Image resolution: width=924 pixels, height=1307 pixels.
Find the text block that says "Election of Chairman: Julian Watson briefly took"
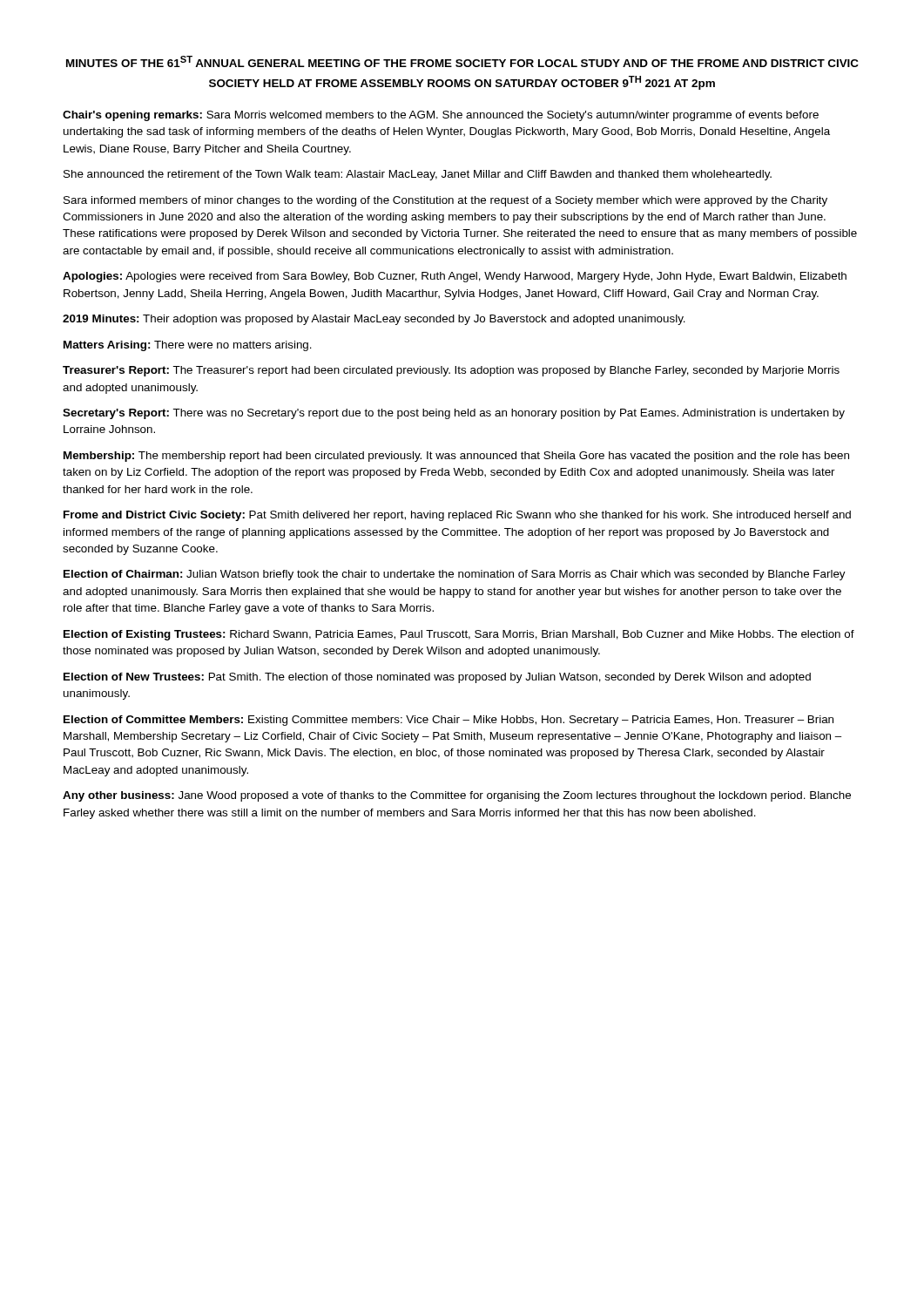(x=454, y=591)
